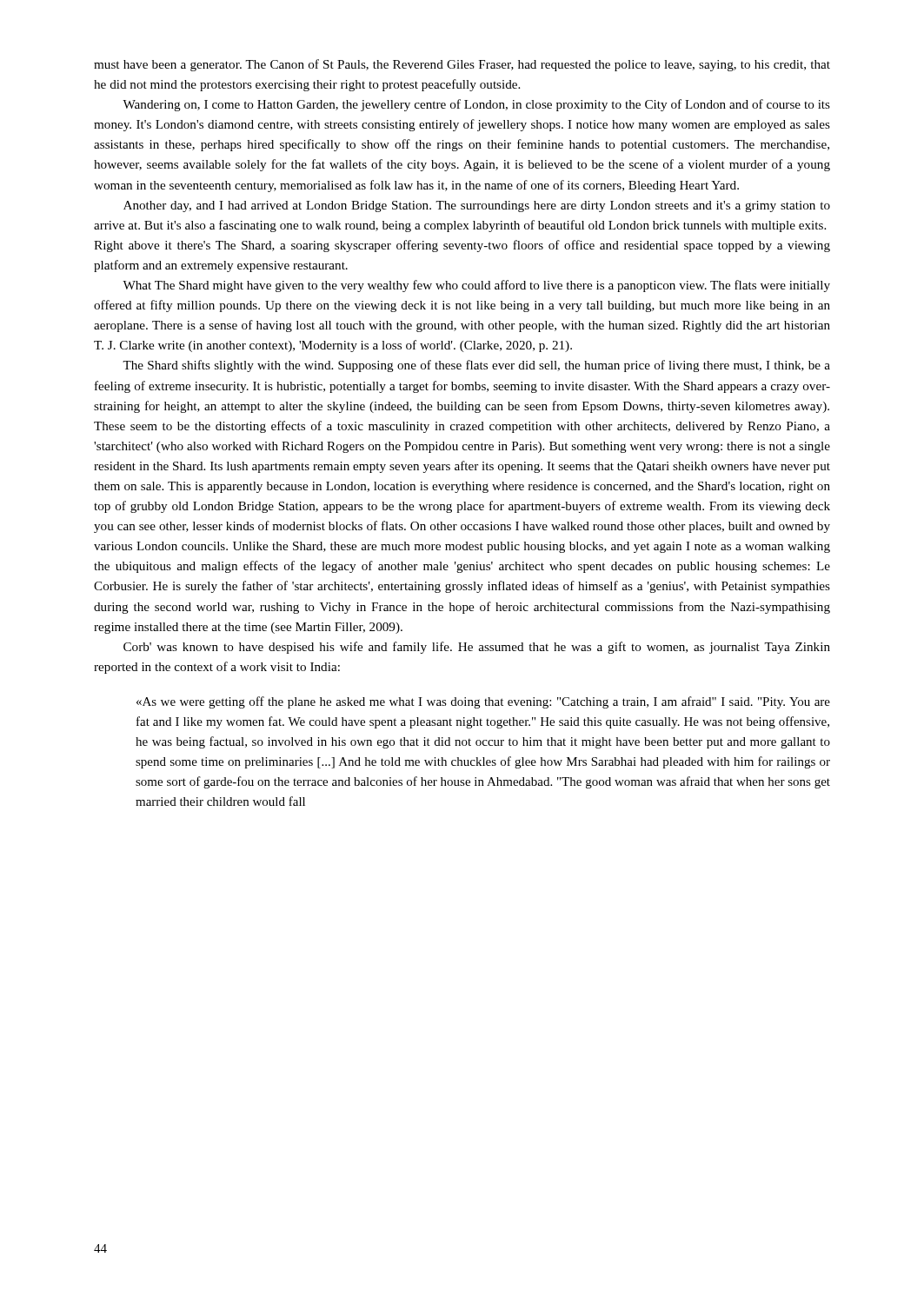Where is the passage that starts "Corb' was known to have despised"?
Screen dimensions: 1304x924
click(462, 656)
